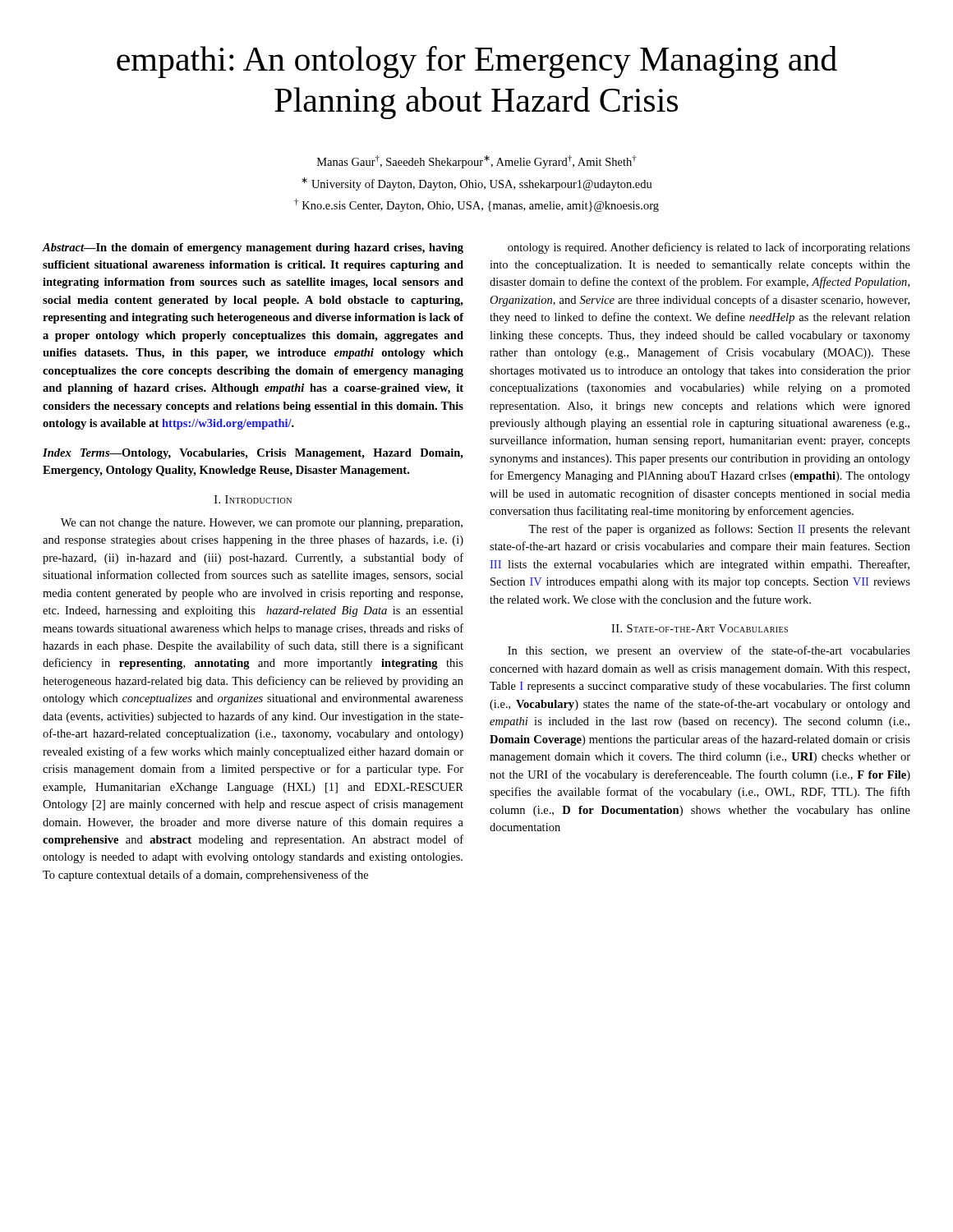This screenshot has height=1232, width=953.
Task: Point to the block starting "empathi: An ontology"
Action: (476, 80)
